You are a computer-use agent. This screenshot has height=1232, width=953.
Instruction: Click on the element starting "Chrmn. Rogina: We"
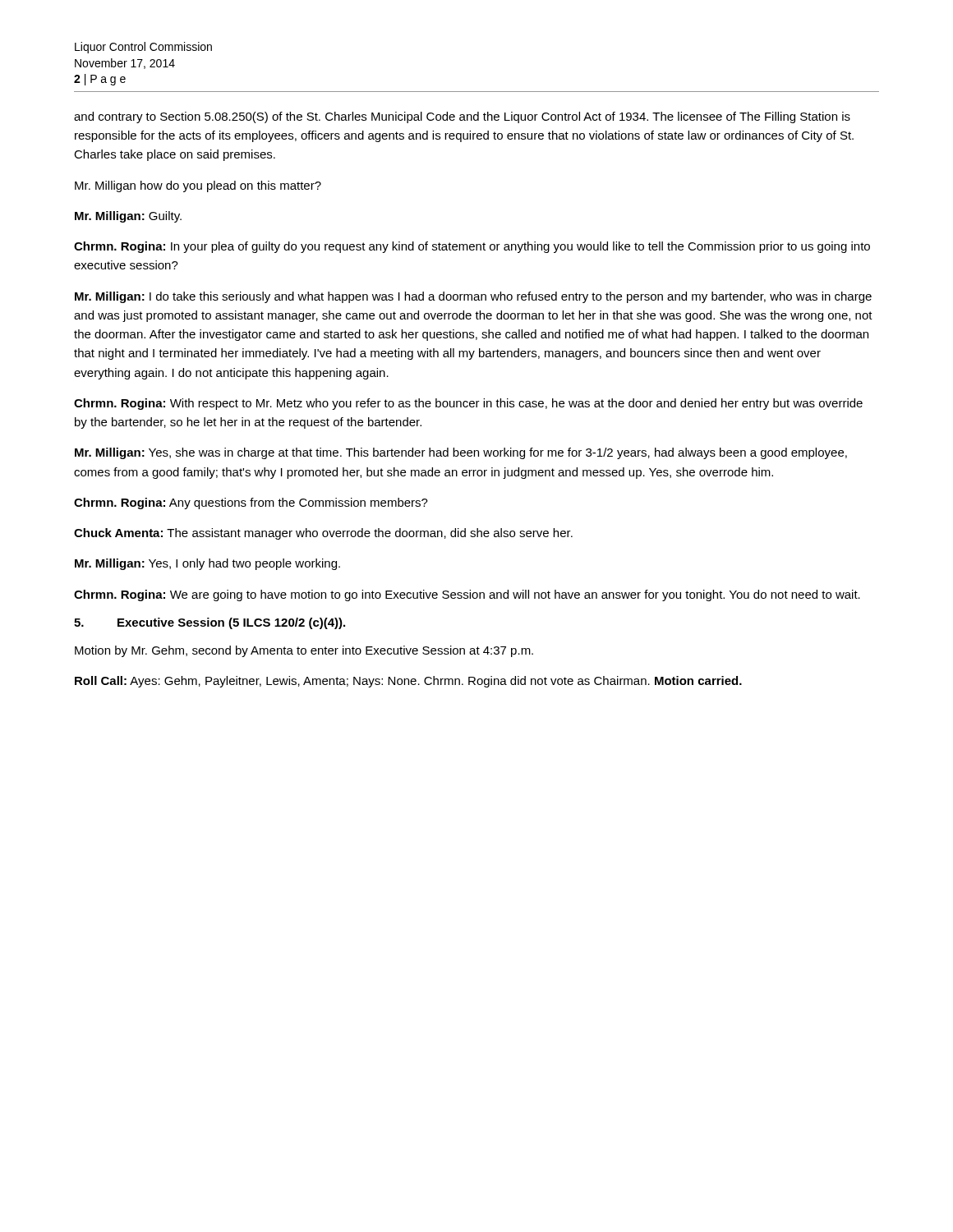467,594
